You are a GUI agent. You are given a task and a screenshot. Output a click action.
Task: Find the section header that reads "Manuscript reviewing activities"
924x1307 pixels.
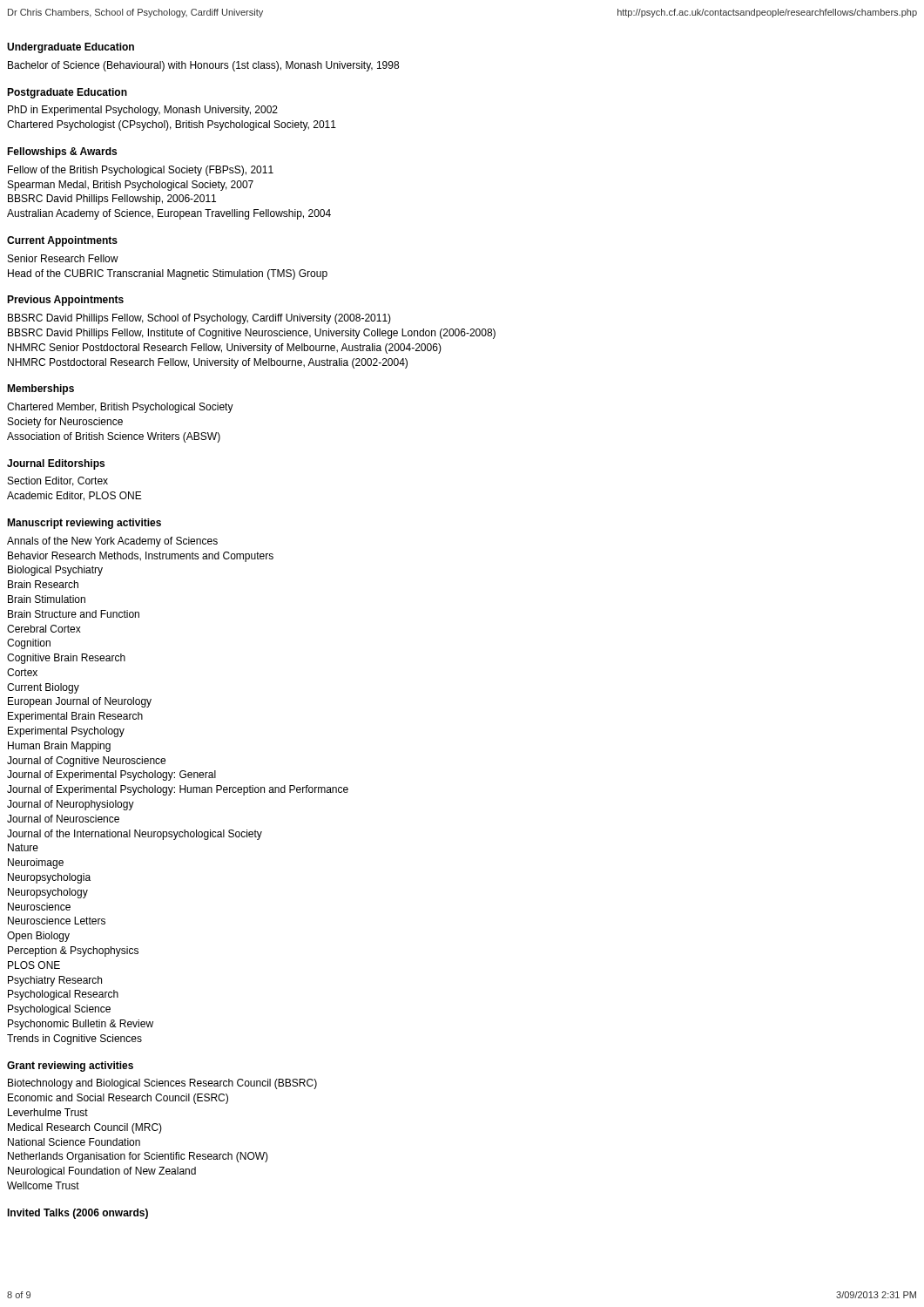click(84, 523)
